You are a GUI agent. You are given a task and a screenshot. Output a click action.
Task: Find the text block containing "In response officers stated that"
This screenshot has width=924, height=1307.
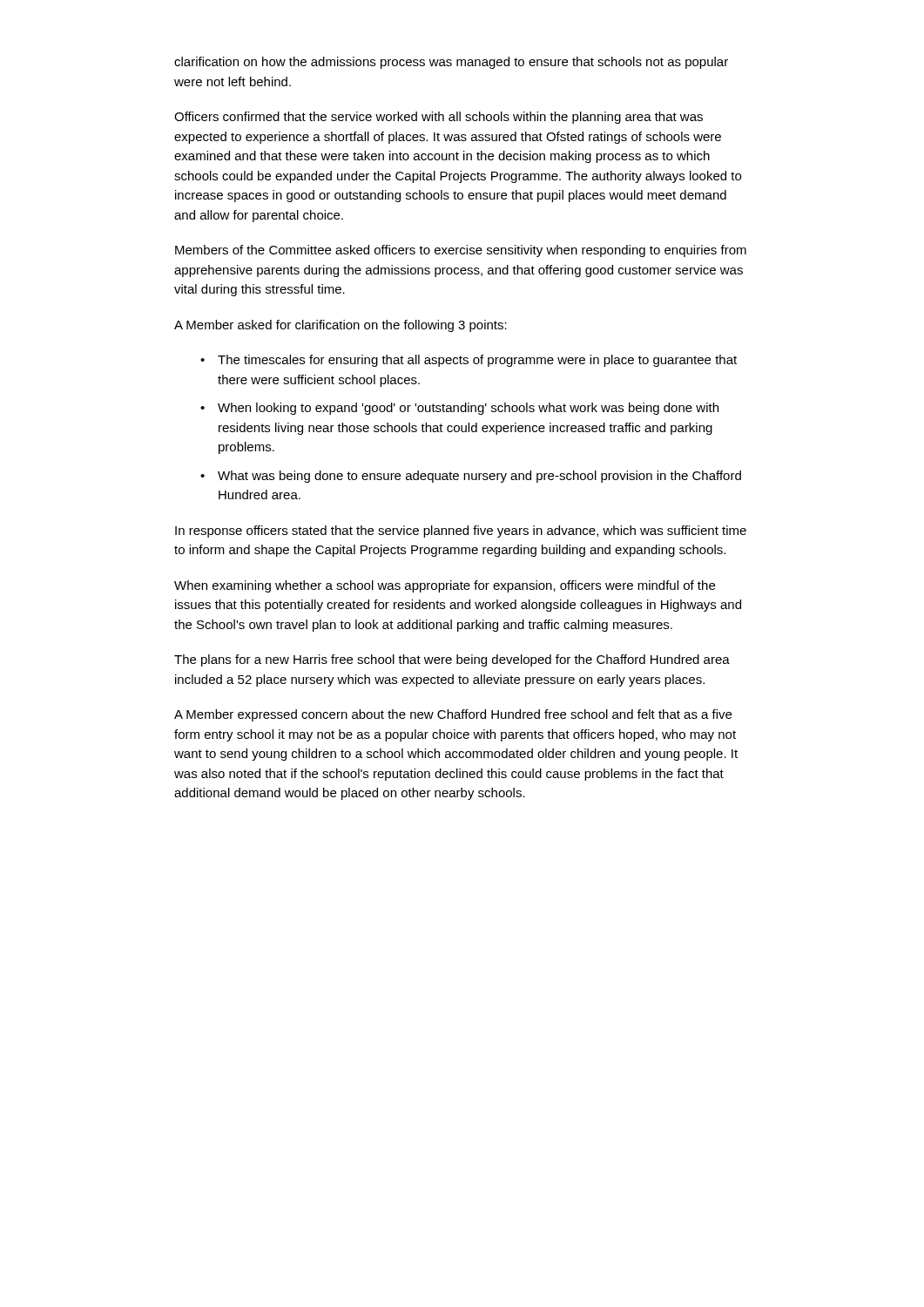pos(460,540)
